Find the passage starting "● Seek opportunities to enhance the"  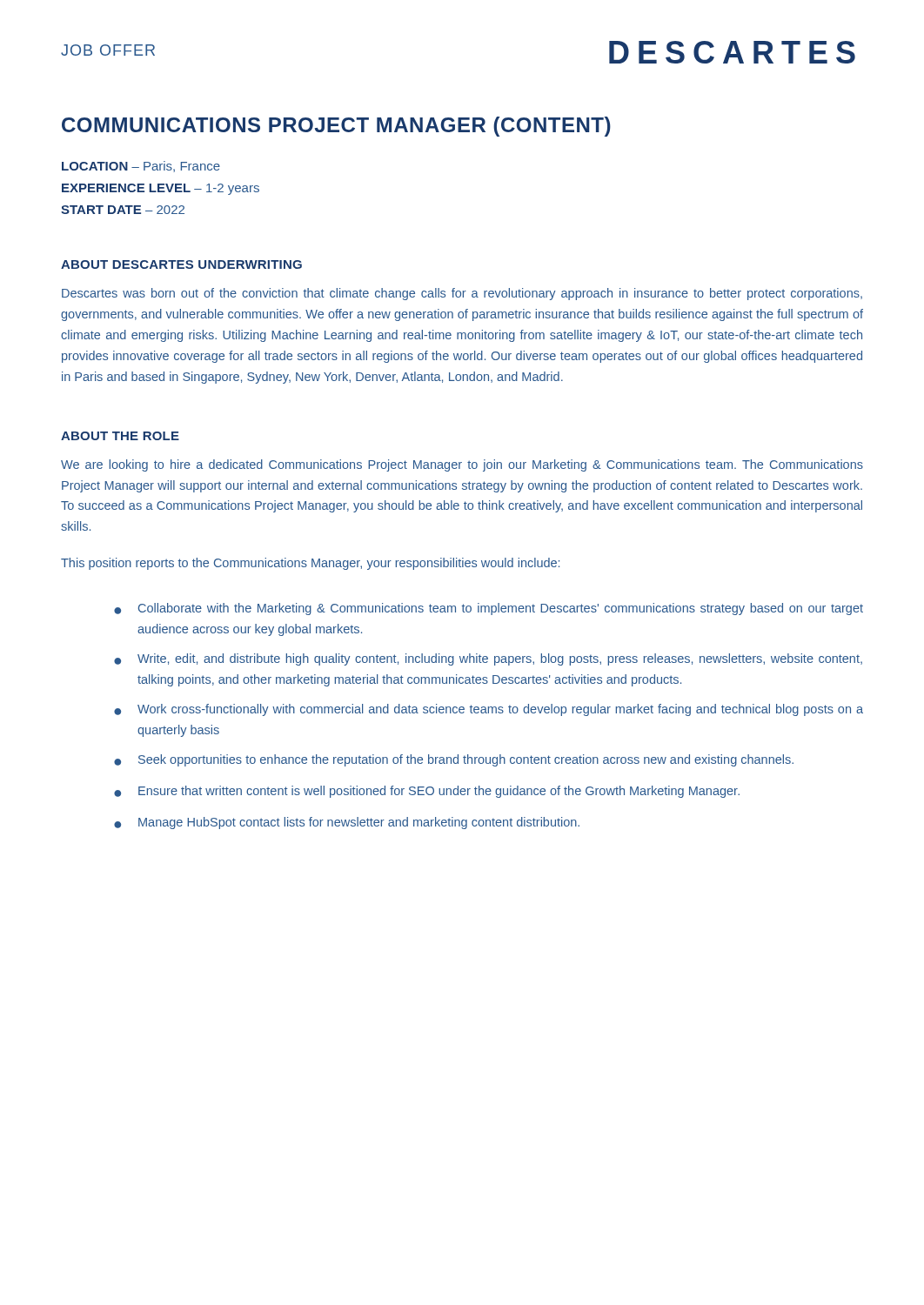488,761
